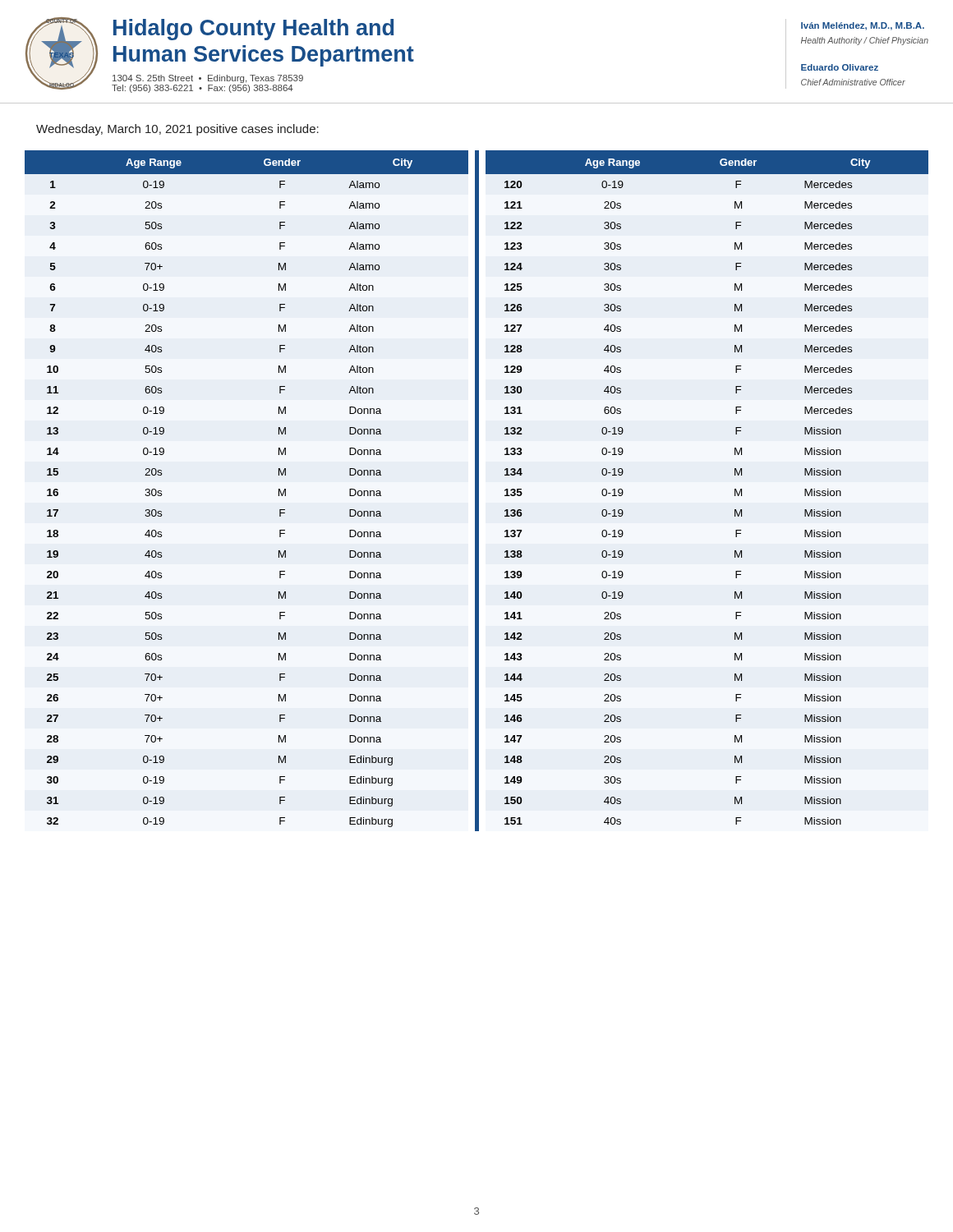The width and height of the screenshot is (953, 1232).
Task: Select the table that reads "Age Range"
Action: point(476,500)
